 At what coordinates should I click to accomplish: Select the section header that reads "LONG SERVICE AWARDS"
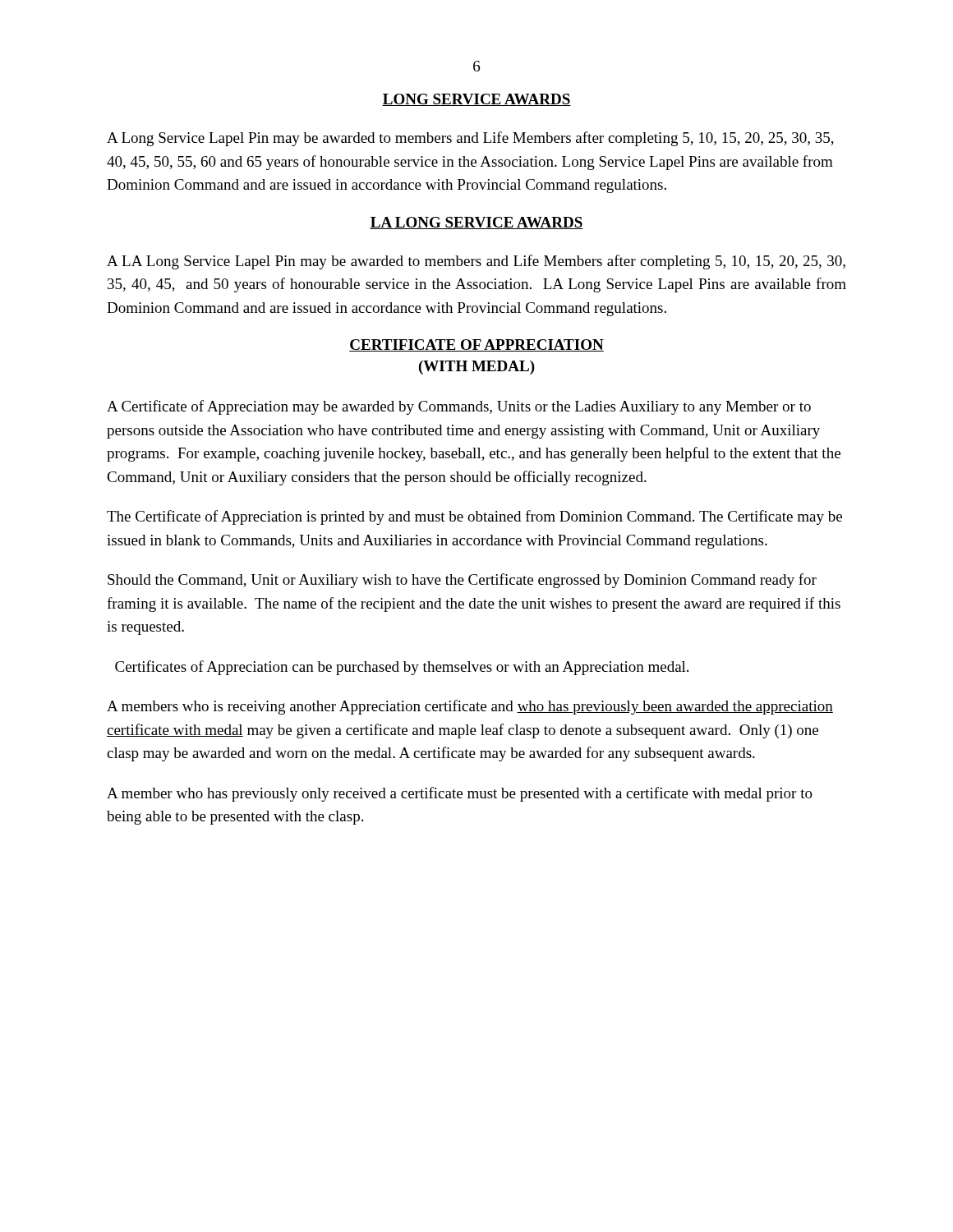pos(476,99)
